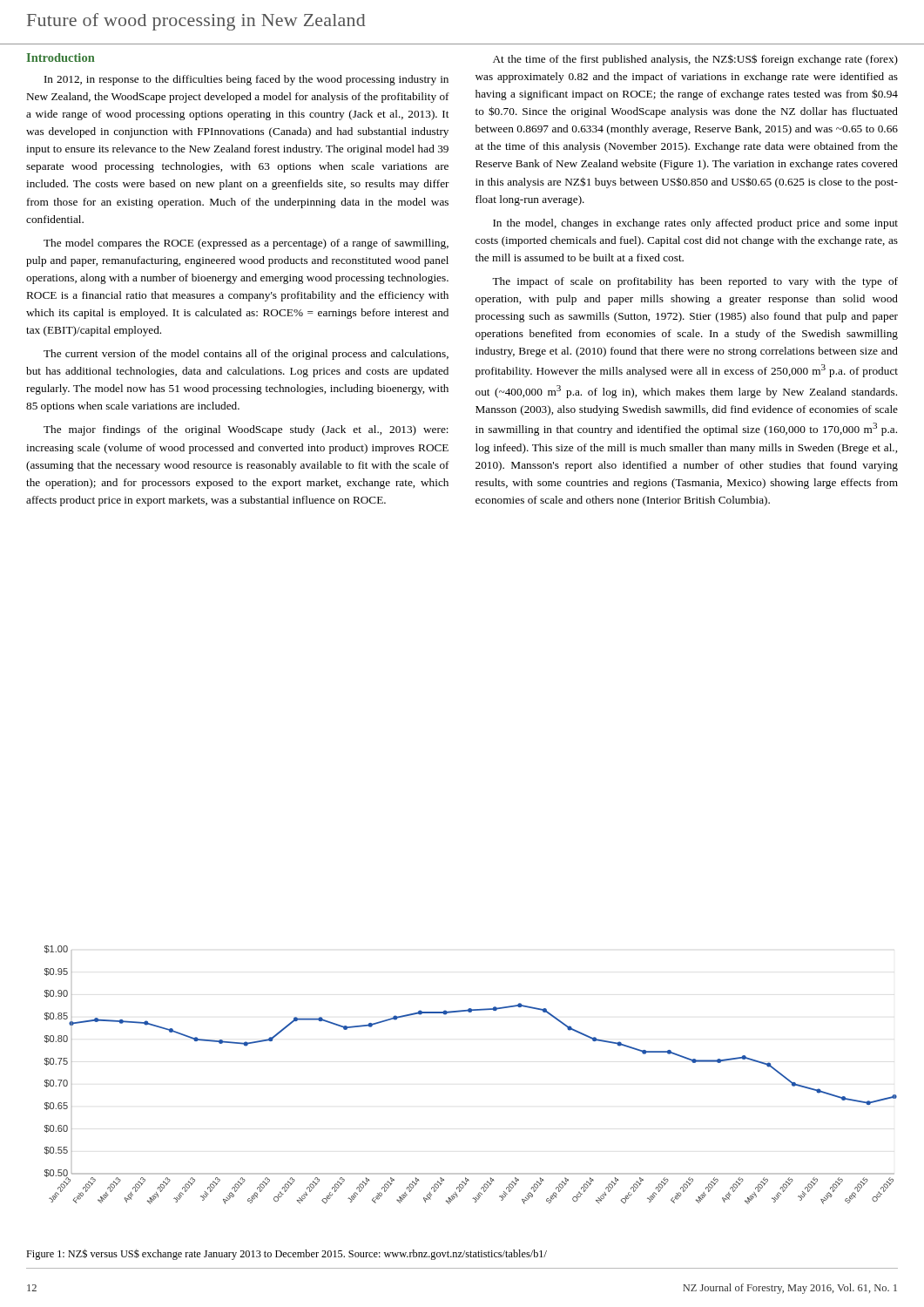Find the line chart
The width and height of the screenshot is (924, 1307).
(462, 1087)
